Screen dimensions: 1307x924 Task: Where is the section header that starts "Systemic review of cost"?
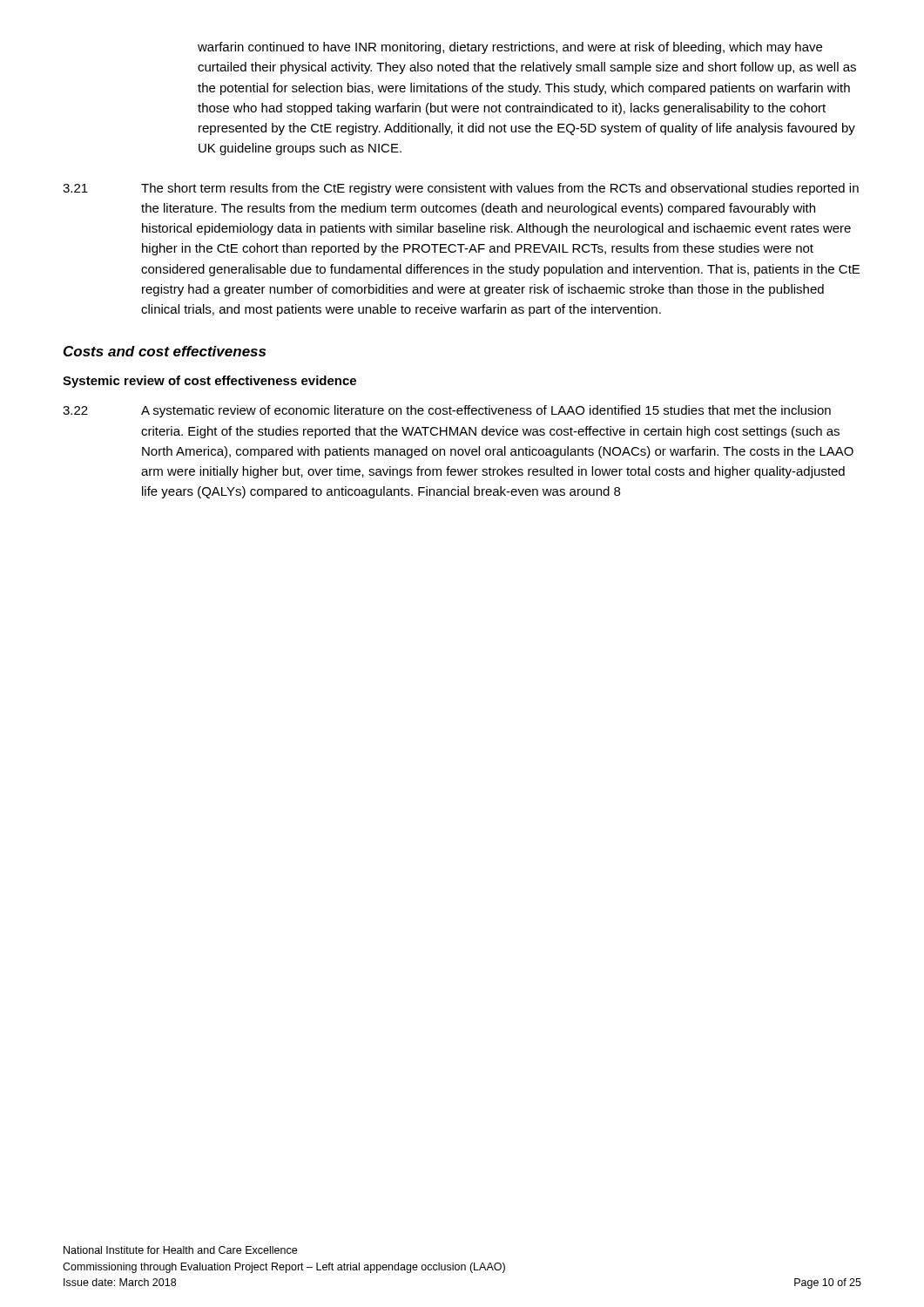(x=210, y=381)
